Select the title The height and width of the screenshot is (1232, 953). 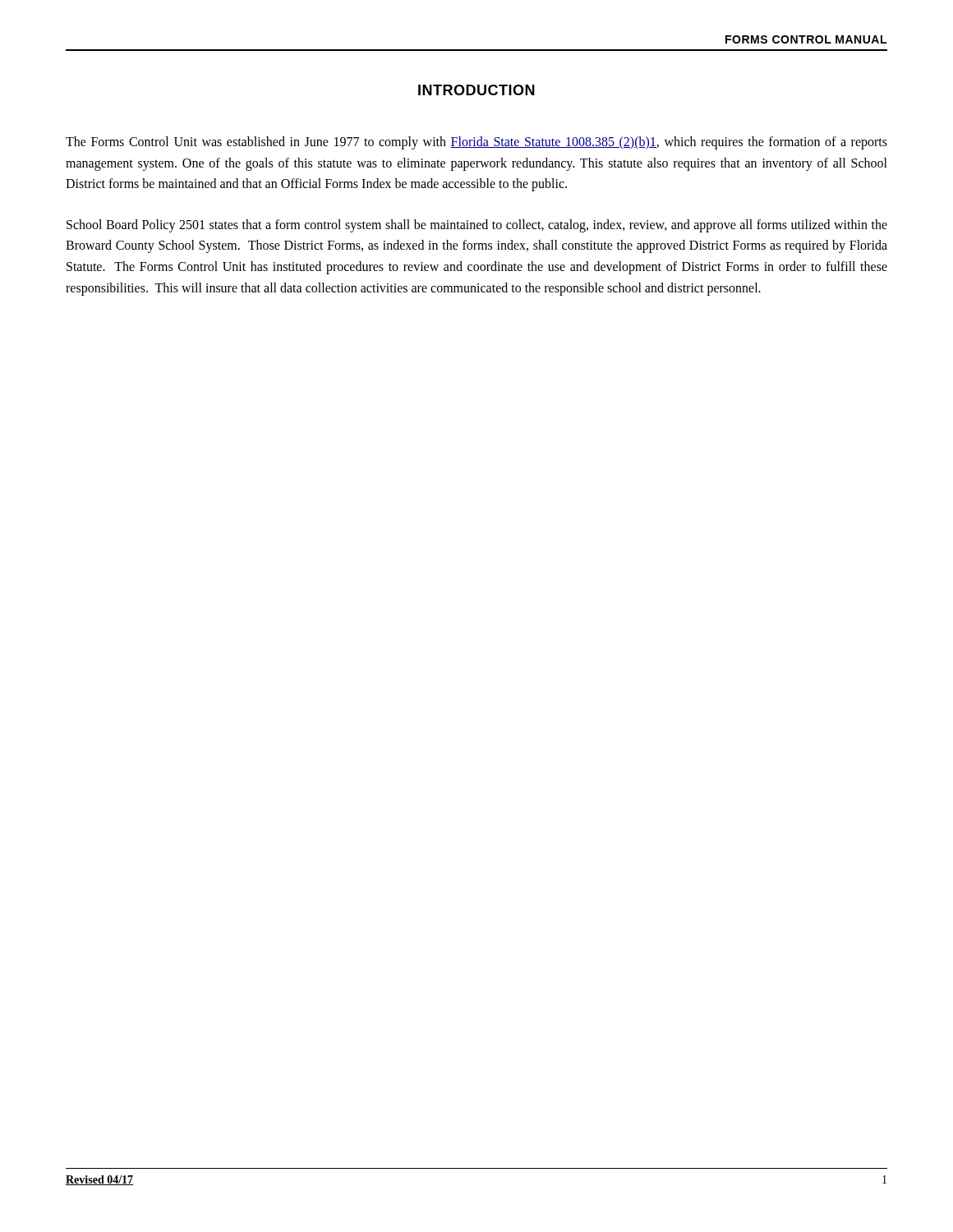[x=476, y=90]
